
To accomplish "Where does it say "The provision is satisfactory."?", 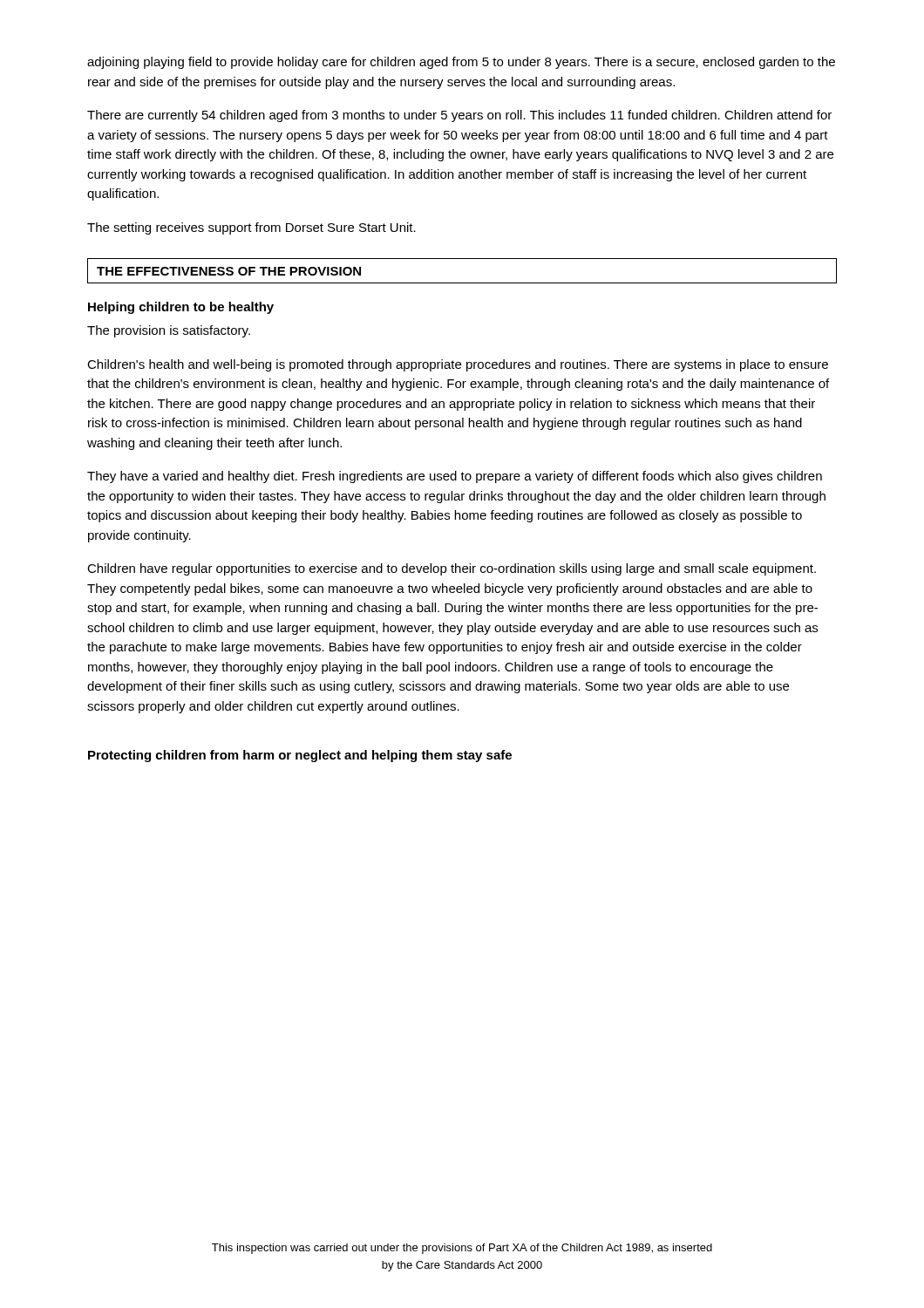I will coord(169,330).
